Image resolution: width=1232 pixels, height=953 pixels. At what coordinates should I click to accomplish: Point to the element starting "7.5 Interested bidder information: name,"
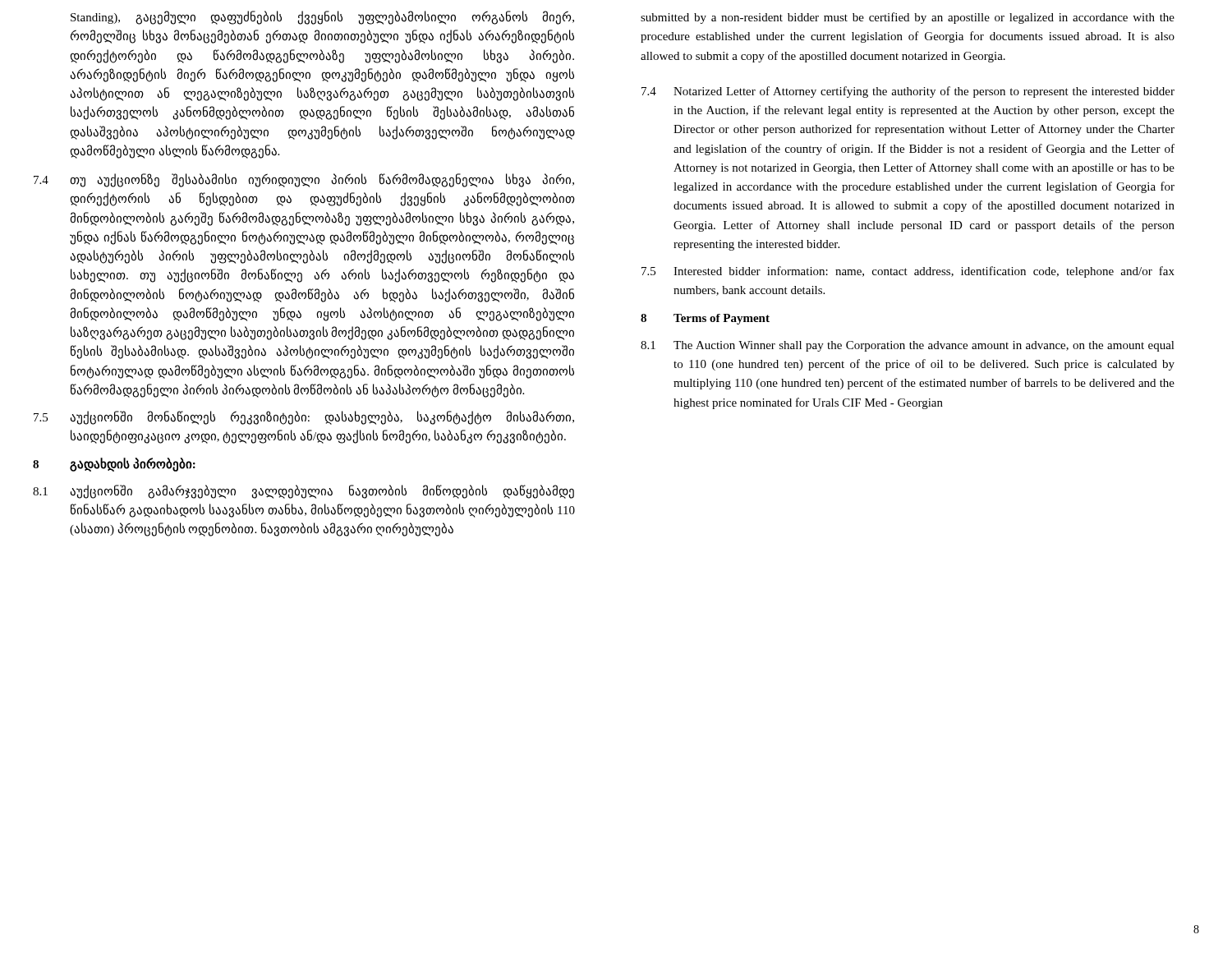[908, 281]
